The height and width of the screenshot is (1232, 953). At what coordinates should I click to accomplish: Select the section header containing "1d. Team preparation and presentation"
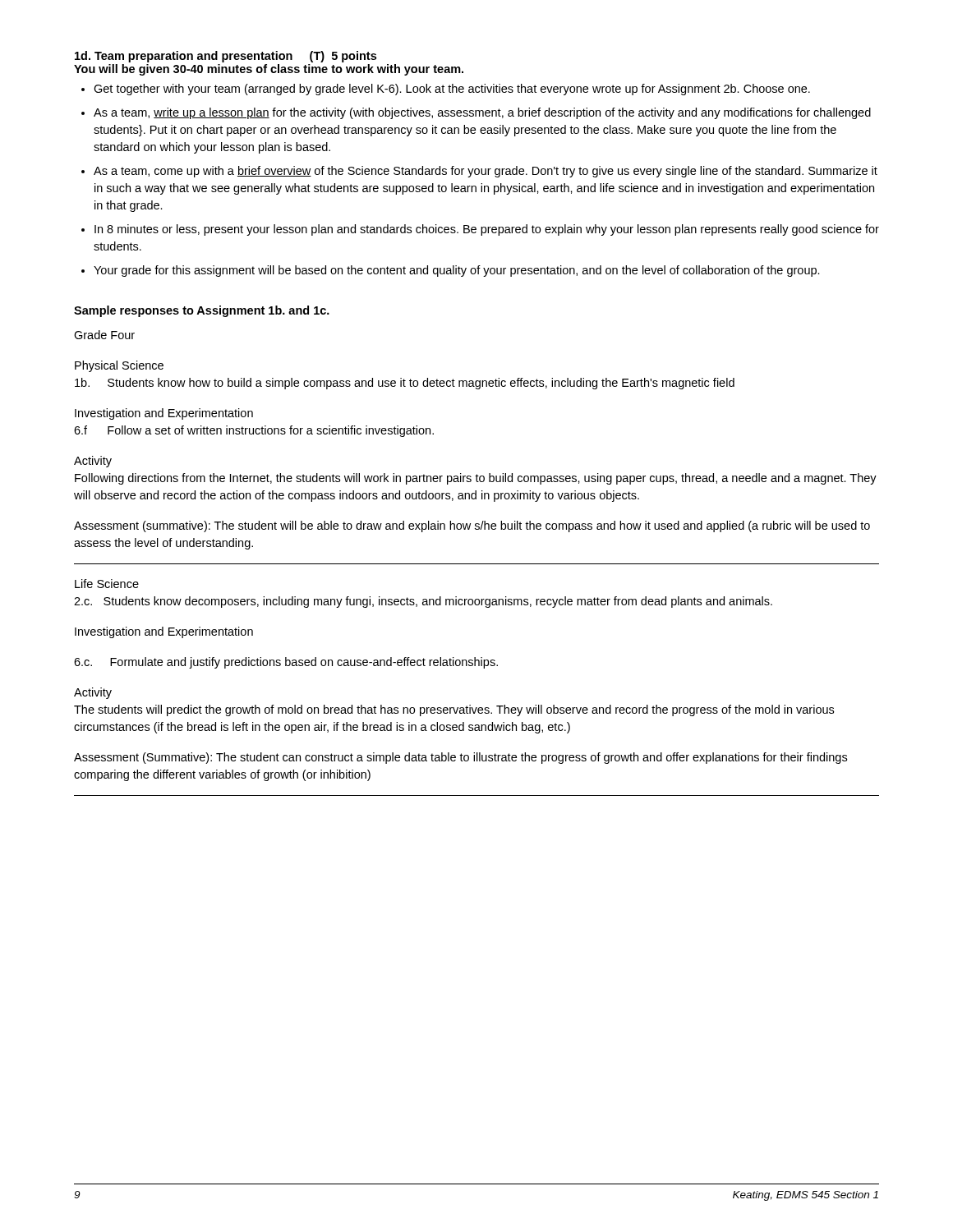(269, 62)
